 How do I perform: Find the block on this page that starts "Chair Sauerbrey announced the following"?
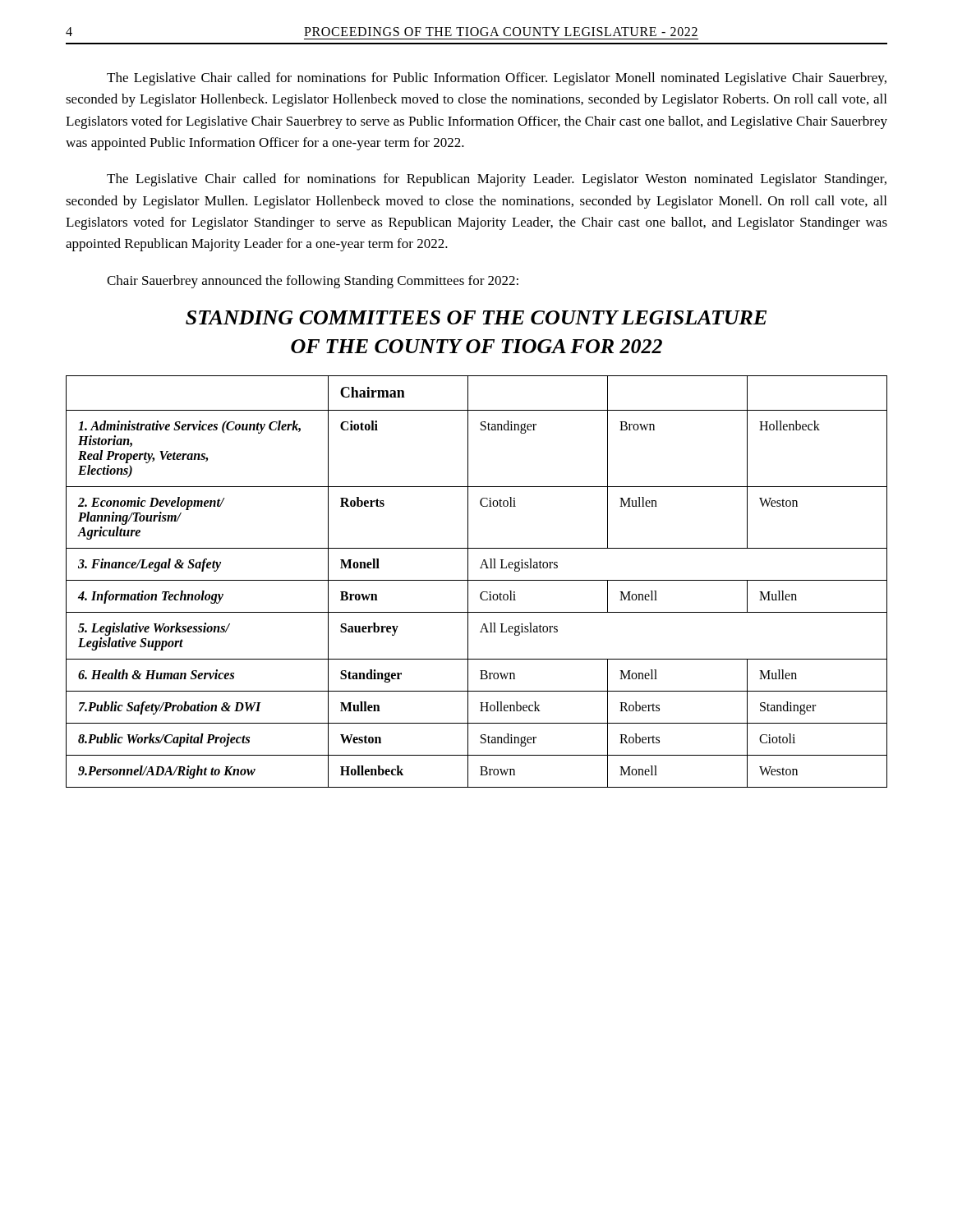point(313,280)
